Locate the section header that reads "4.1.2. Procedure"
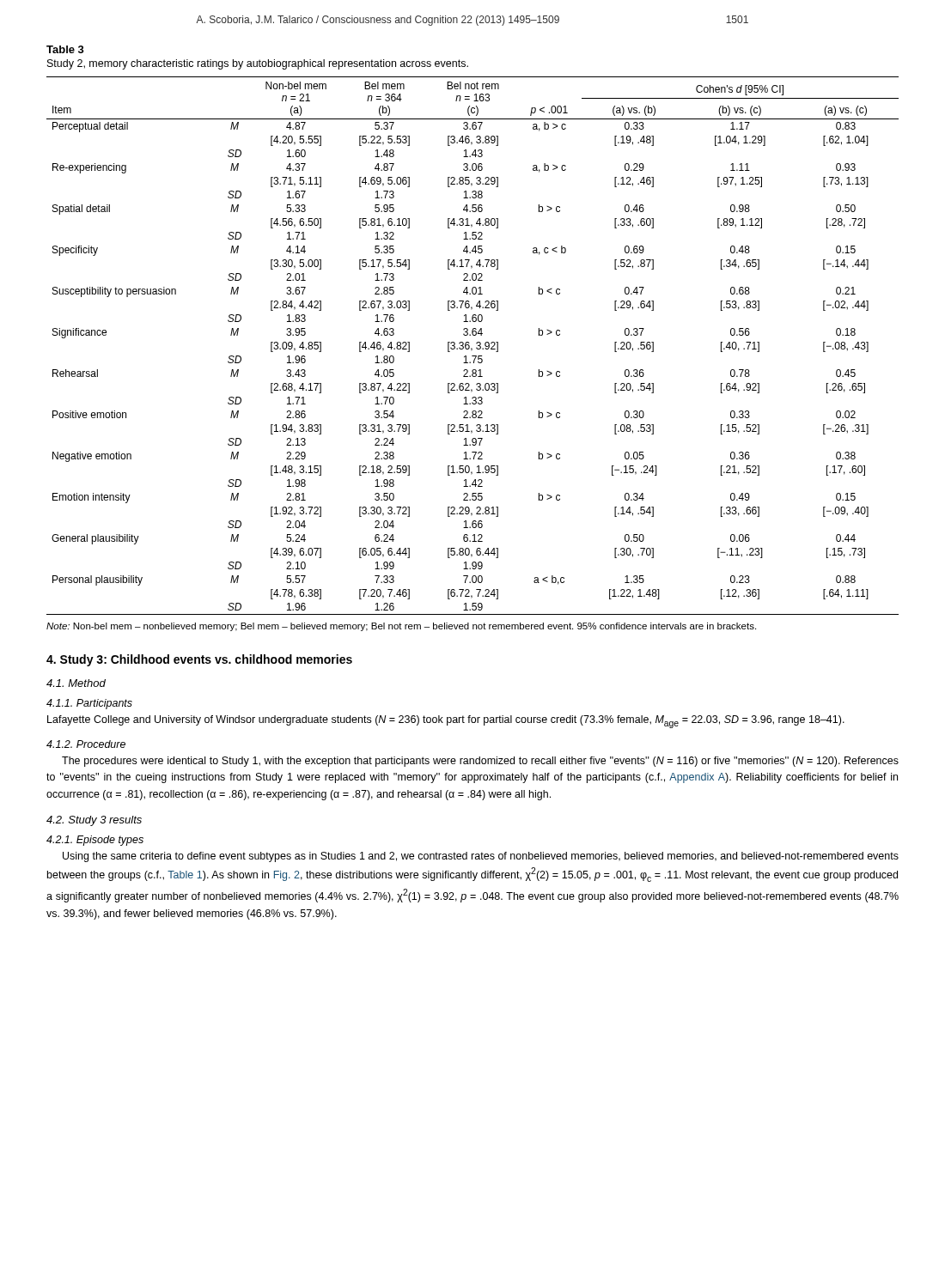The height and width of the screenshot is (1288, 945). pyautogui.click(x=86, y=744)
